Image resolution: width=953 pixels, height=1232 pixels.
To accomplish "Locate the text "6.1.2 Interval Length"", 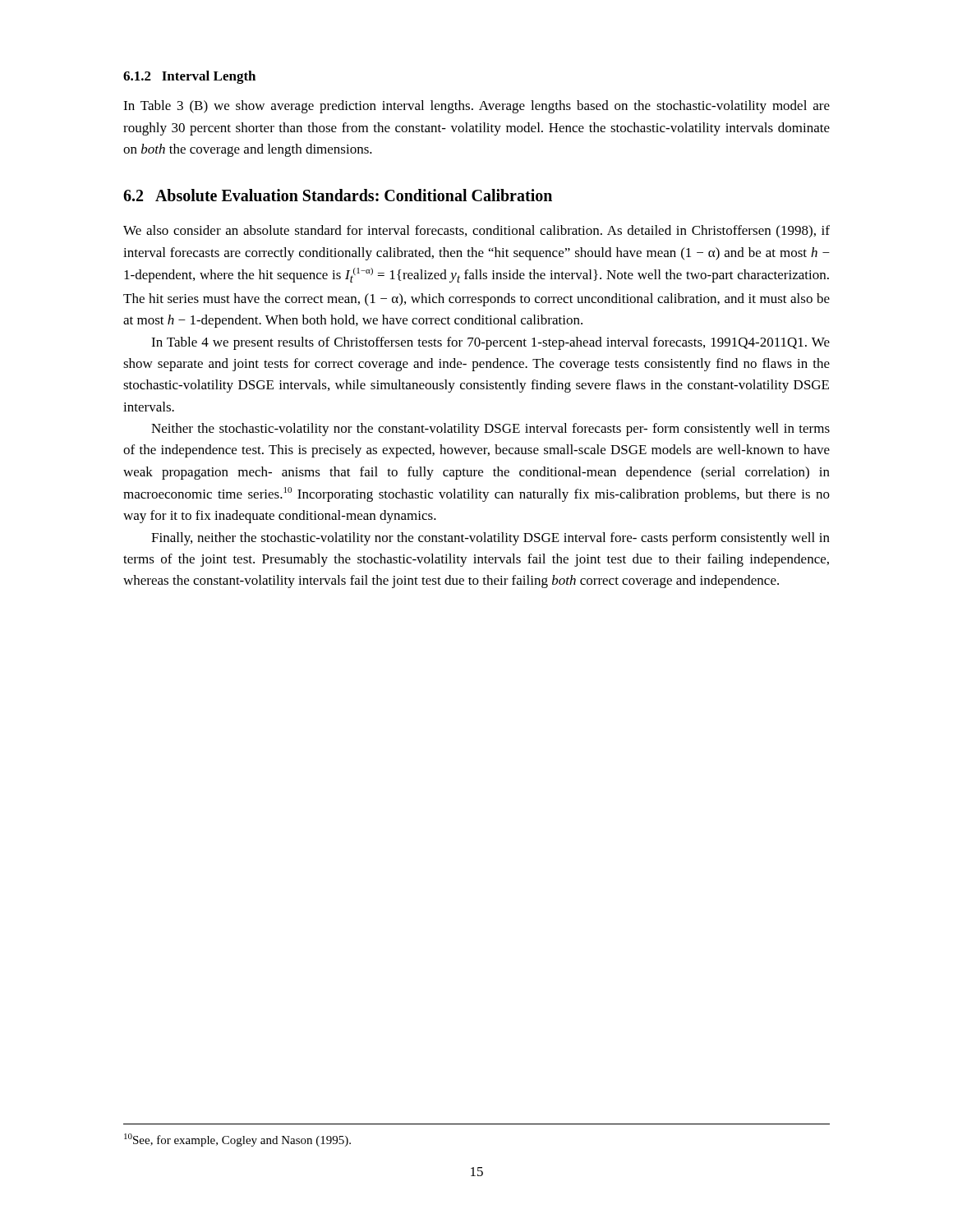I will [190, 76].
